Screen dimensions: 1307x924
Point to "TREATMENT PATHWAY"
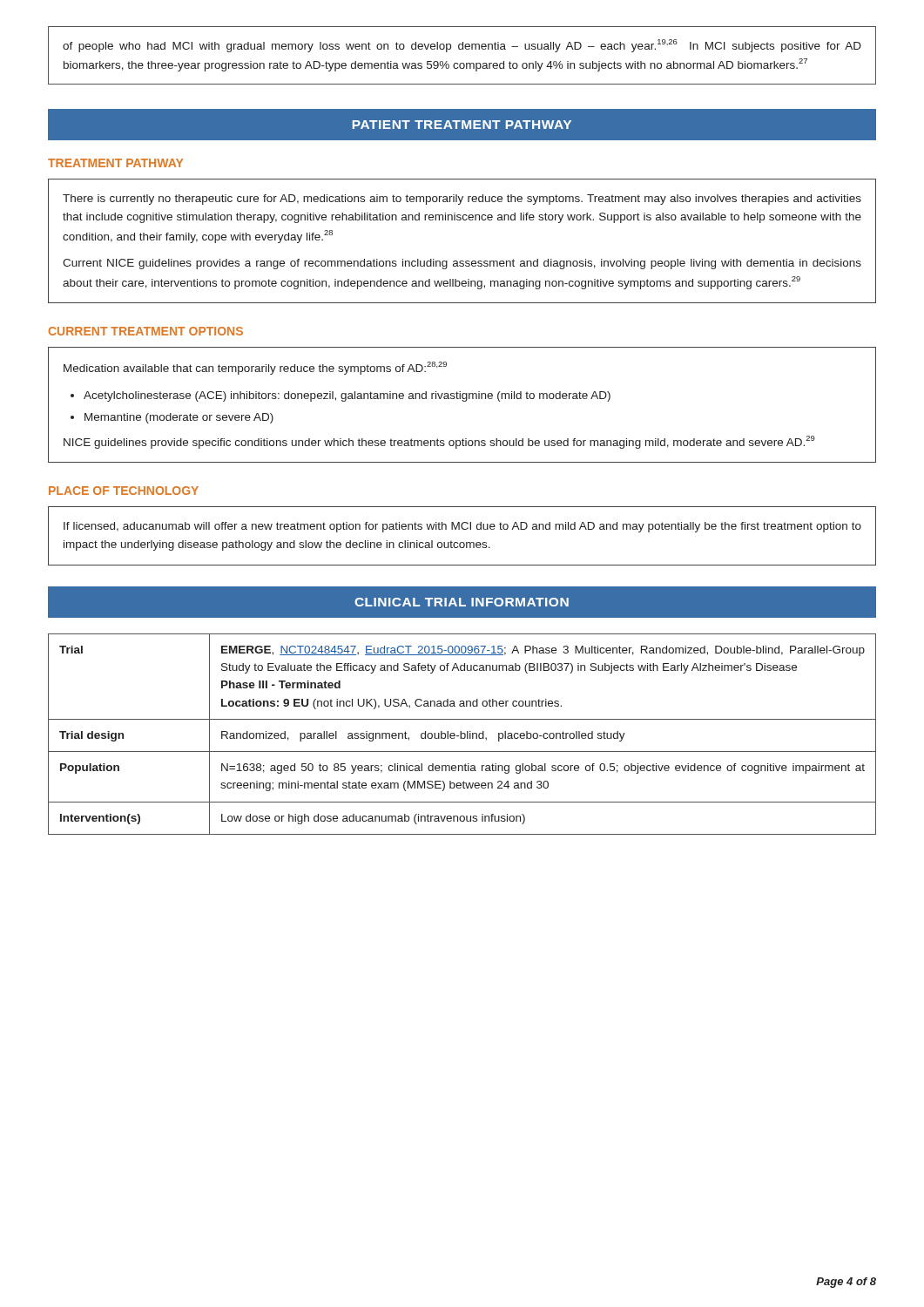click(x=116, y=163)
